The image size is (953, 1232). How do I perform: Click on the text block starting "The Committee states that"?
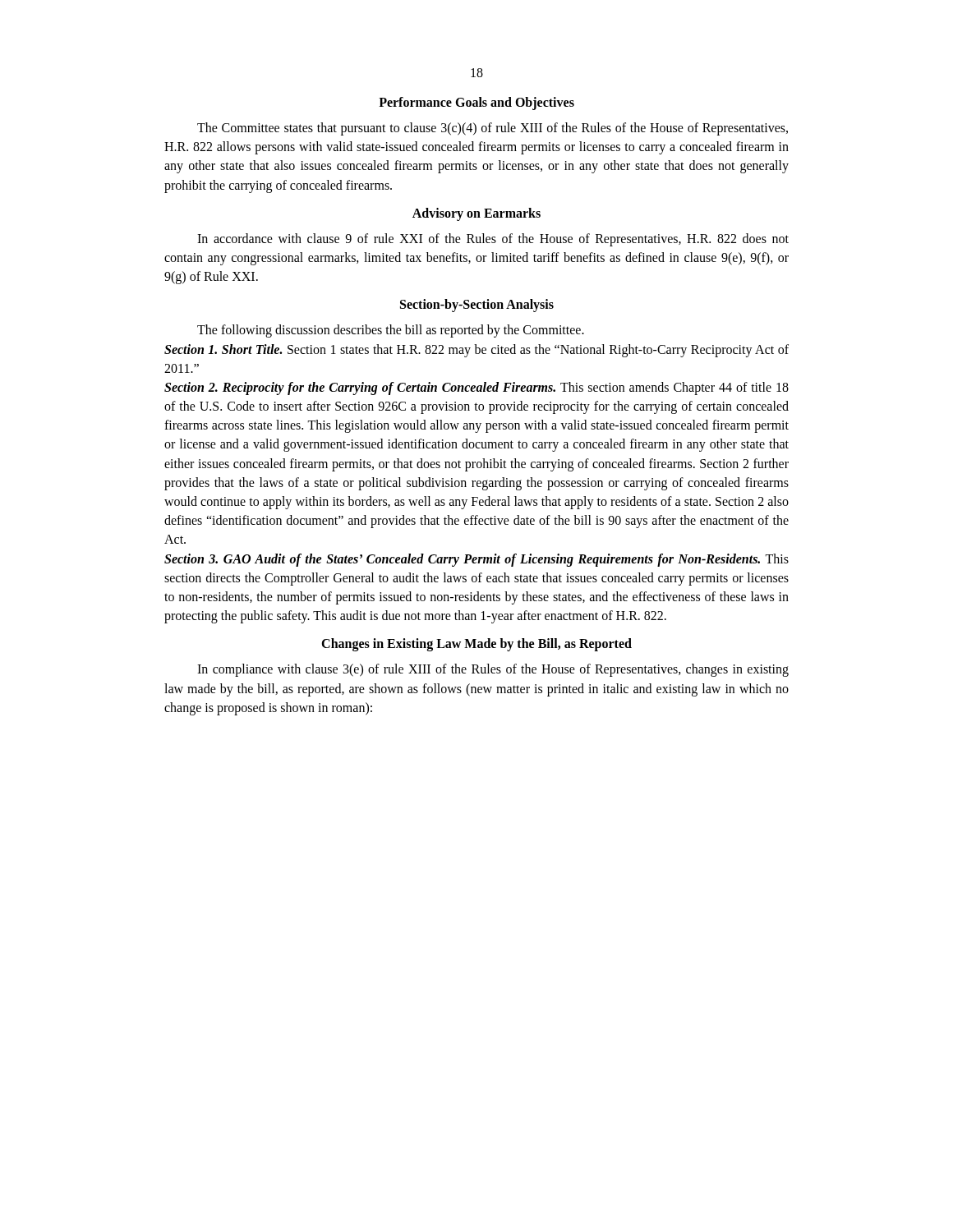pos(476,156)
